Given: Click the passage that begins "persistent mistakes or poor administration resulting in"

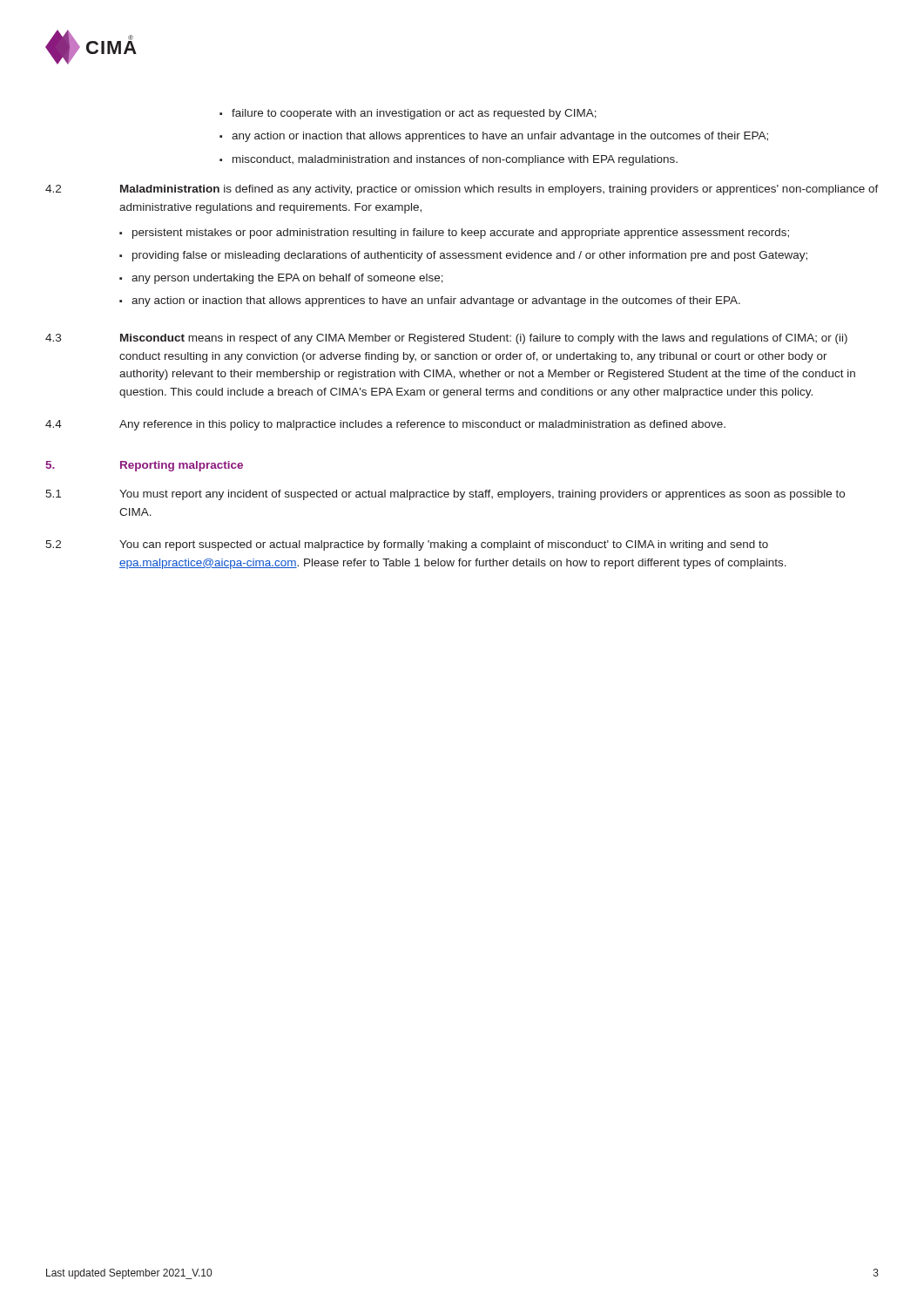Looking at the screenshot, I should click(x=499, y=232).
